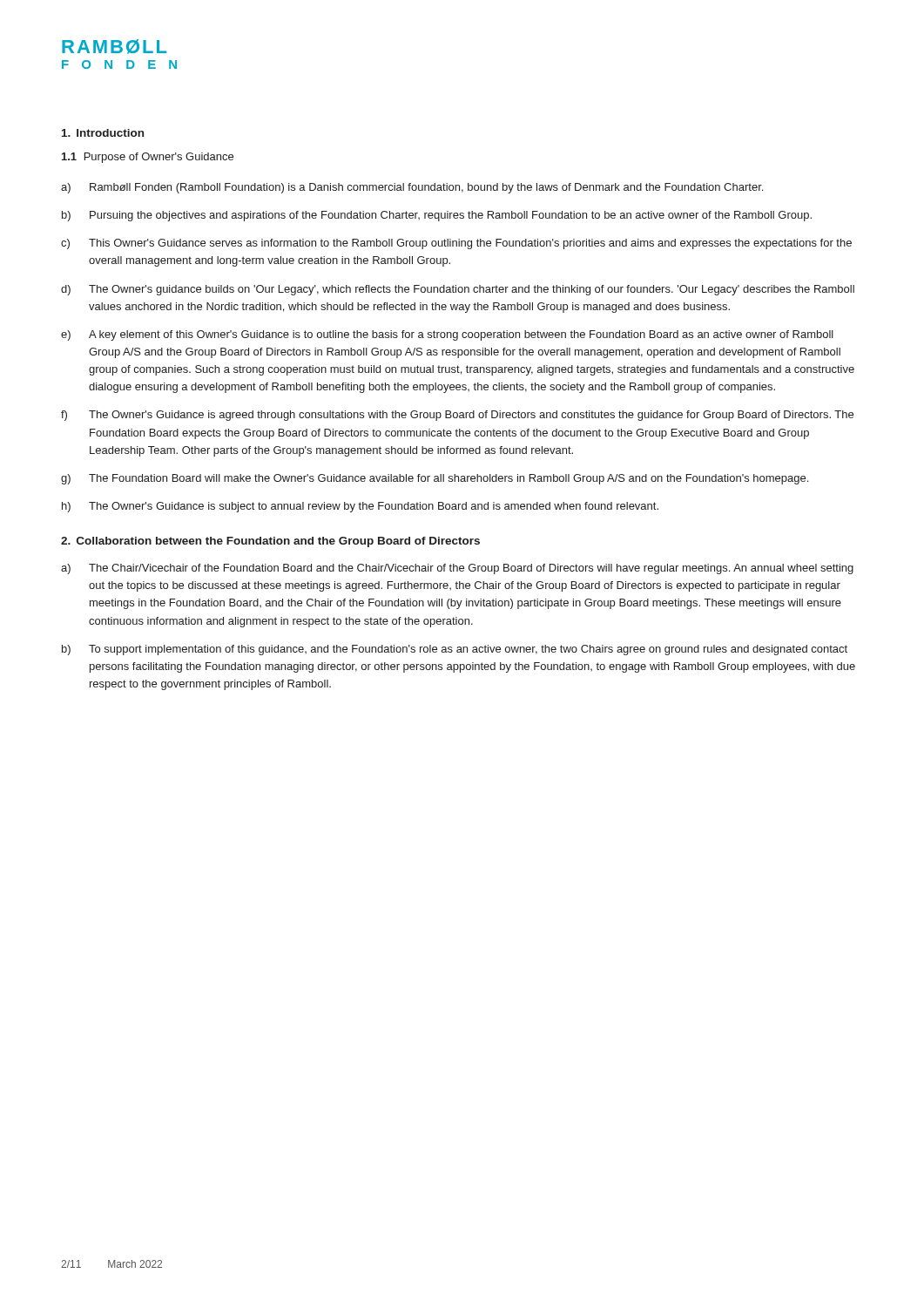This screenshot has height=1307, width=924.
Task: Select the region starting "d) The Owner's guidance builds on 'Our"
Action: tap(462, 298)
